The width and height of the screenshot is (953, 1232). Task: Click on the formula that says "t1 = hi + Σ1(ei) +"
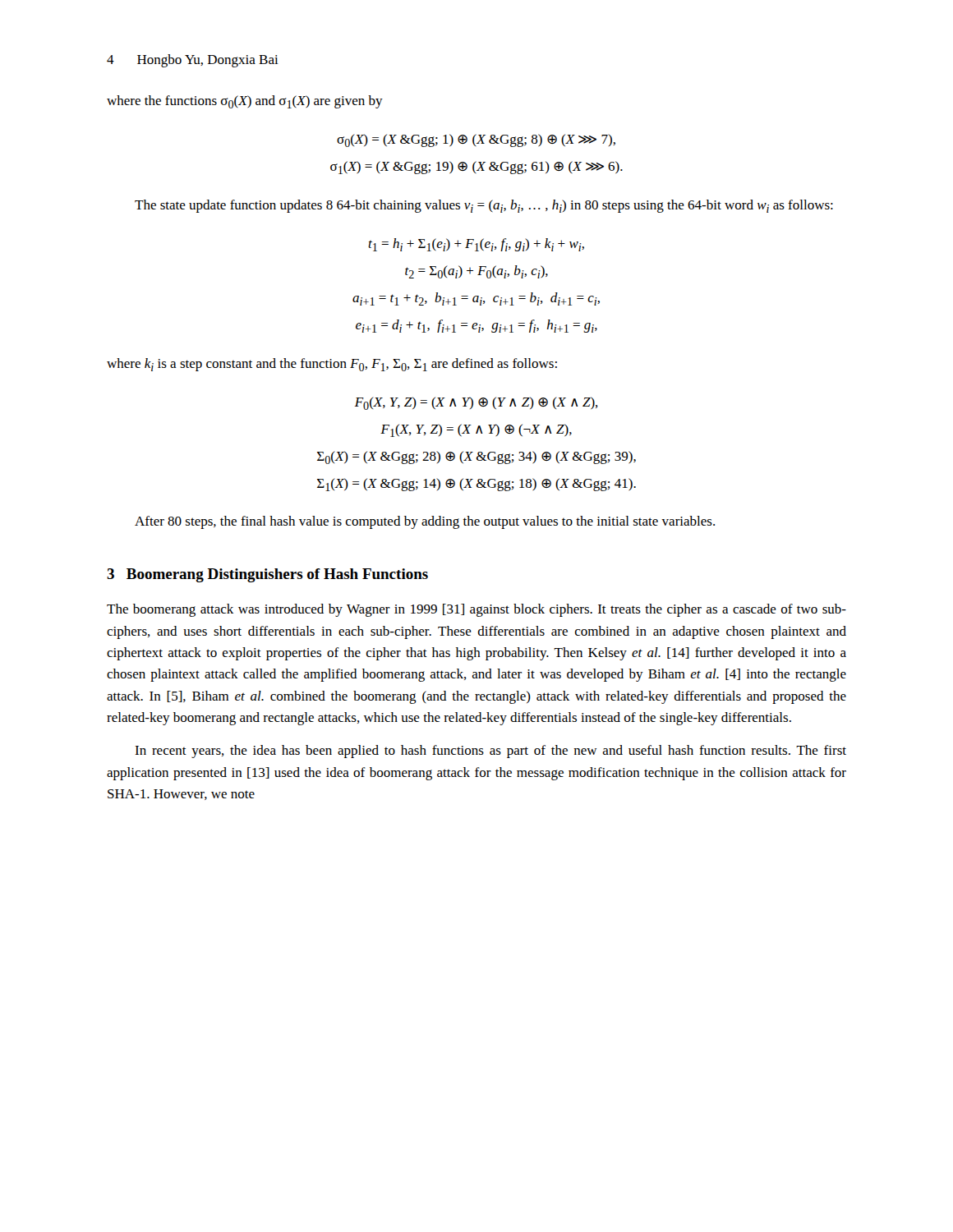tap(476, 285)
